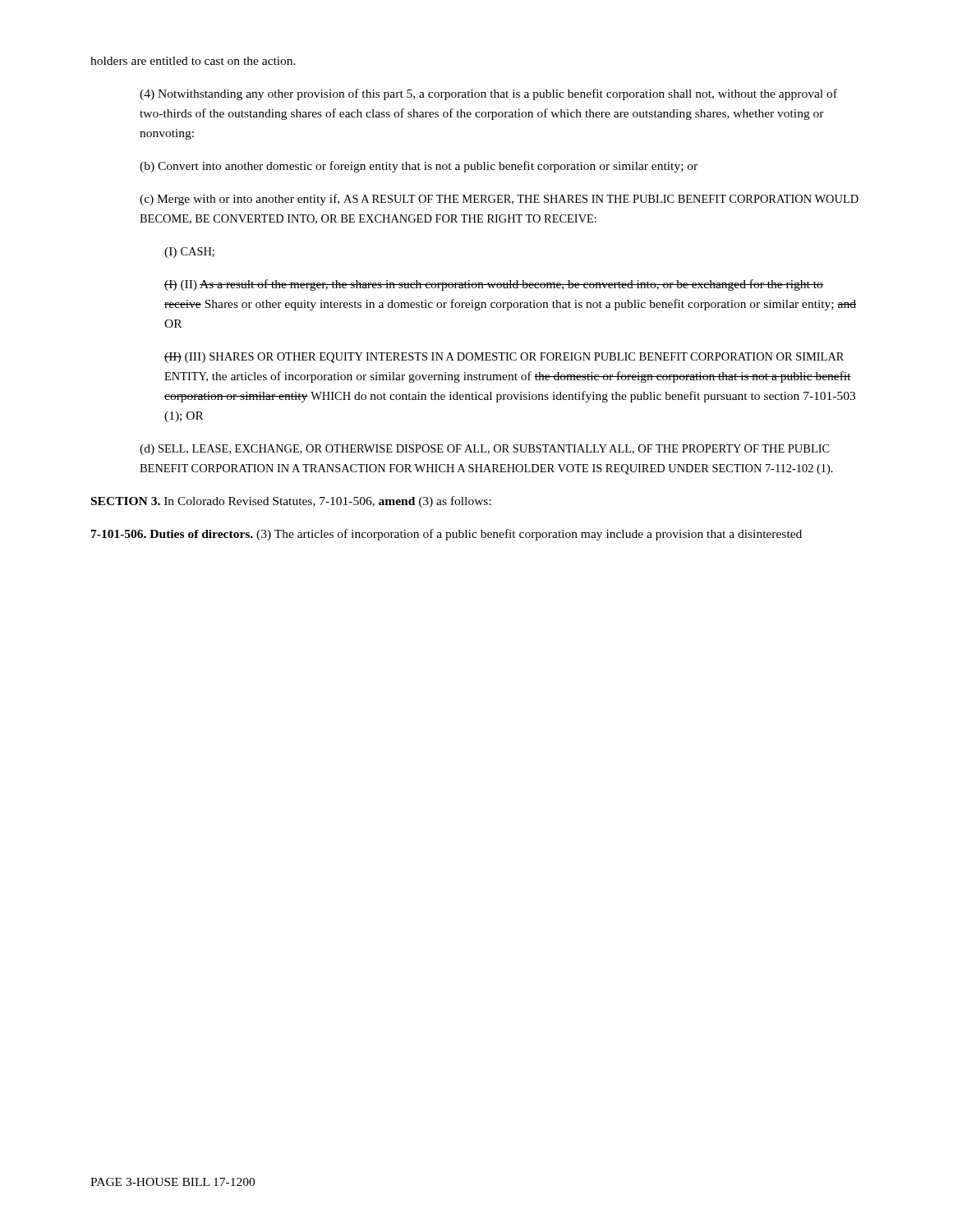Locate the text "(I) CASH;"

190,251
